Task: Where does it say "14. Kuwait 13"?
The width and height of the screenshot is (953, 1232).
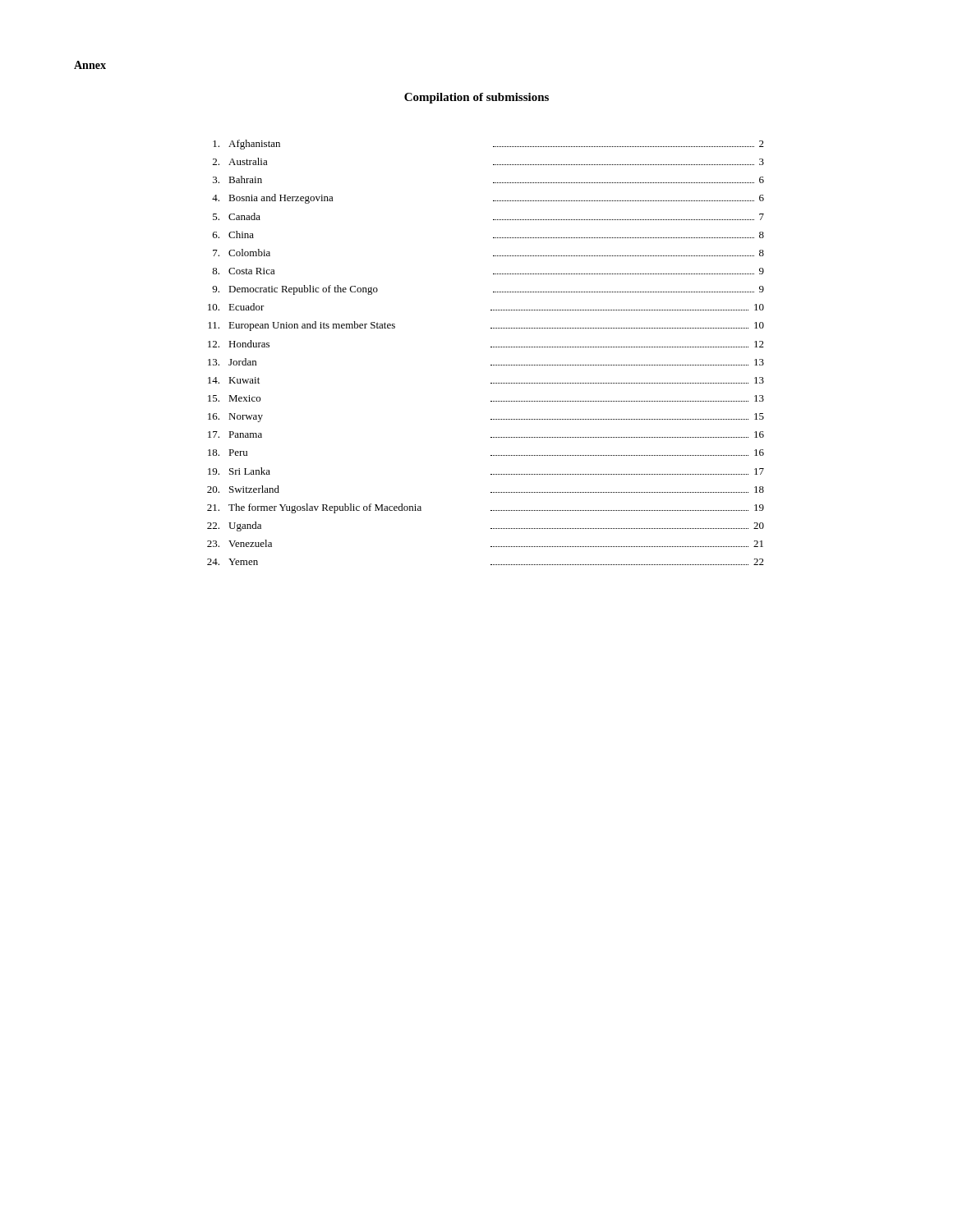Action: click(246, 380)
